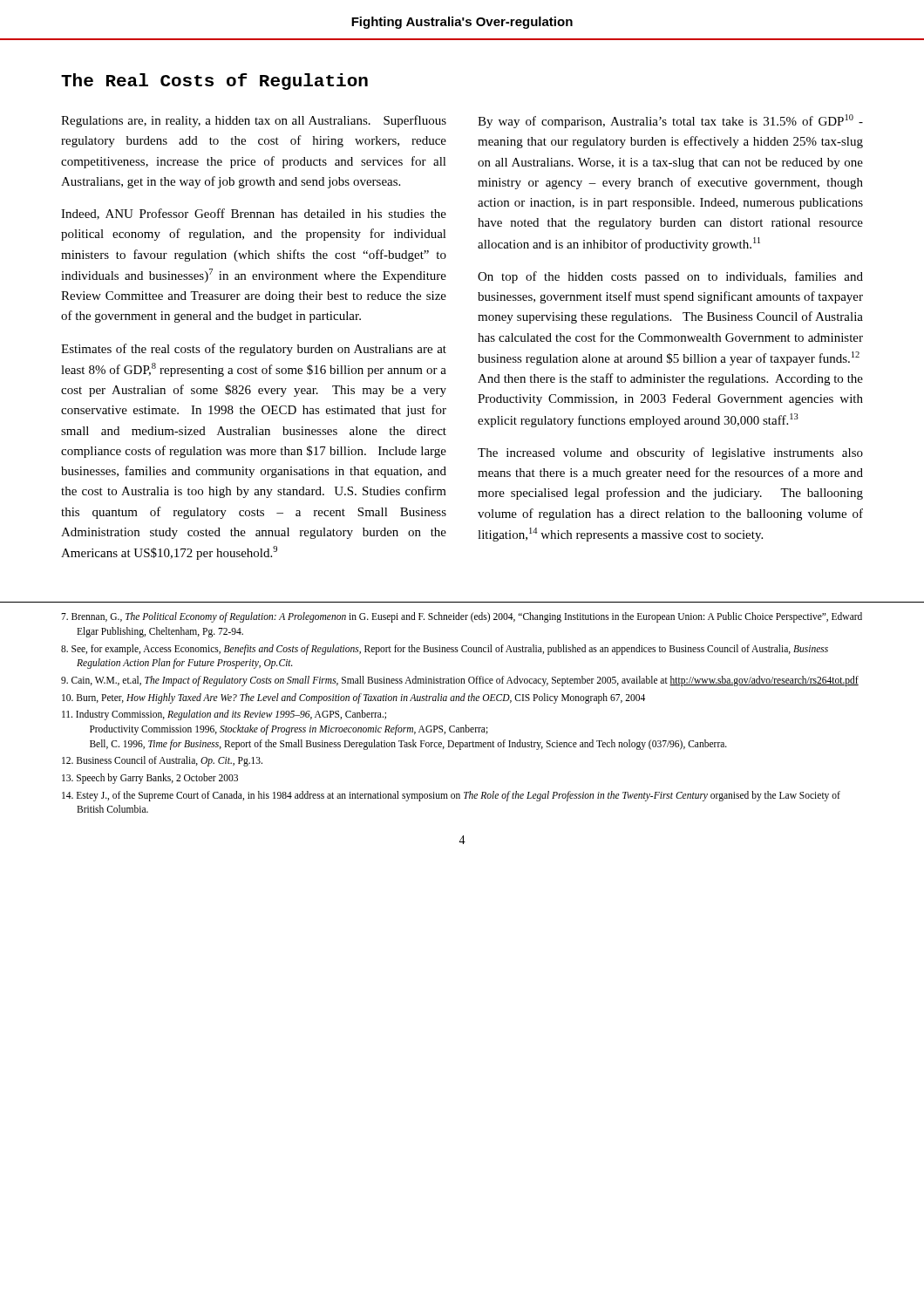Point to the block starting "The Real Costs of Regulation"
The height and width of the screenshot is (1308, 924).
coord(215,82)
